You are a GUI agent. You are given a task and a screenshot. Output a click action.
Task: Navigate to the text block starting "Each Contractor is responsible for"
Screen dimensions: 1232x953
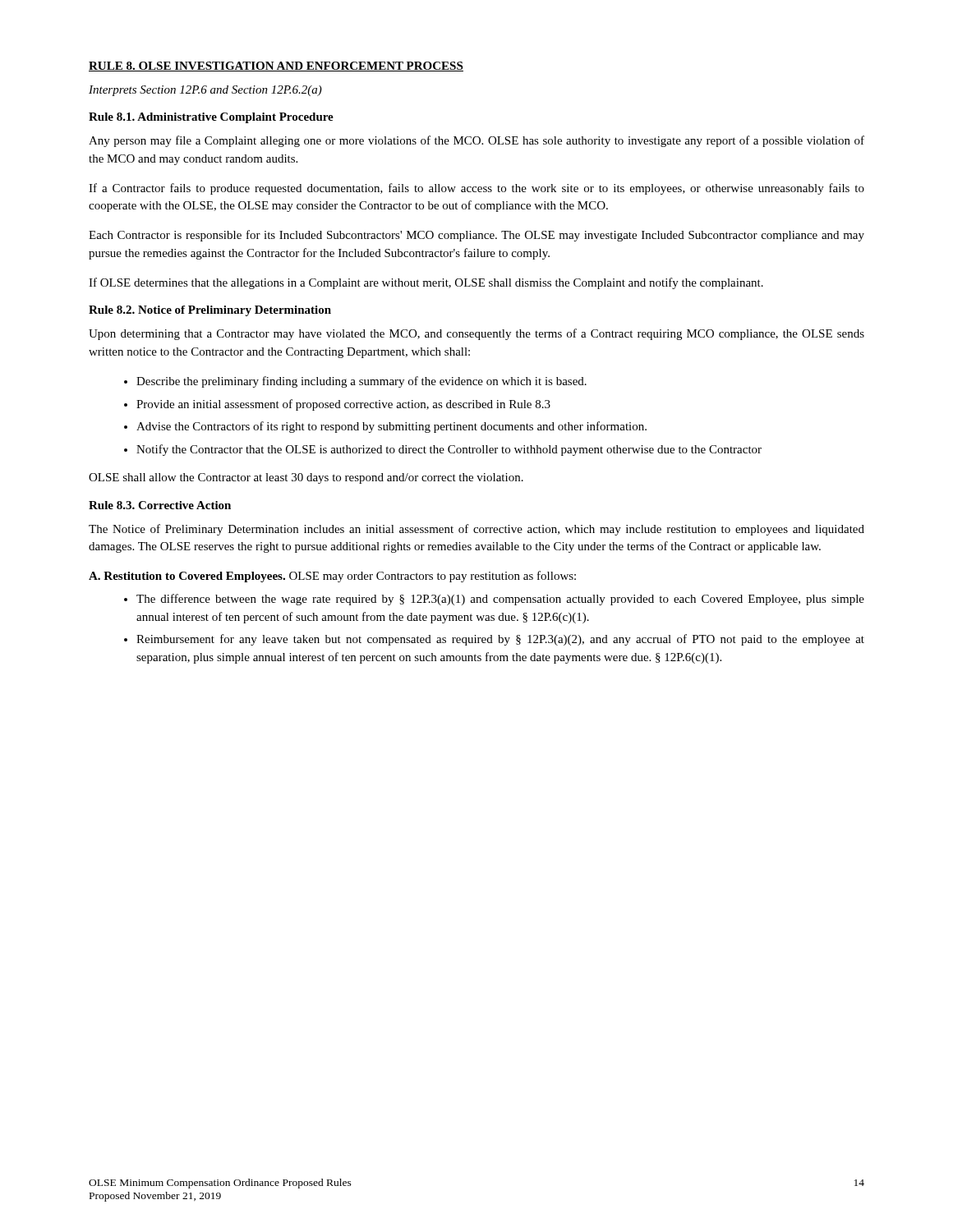[476, 244]
